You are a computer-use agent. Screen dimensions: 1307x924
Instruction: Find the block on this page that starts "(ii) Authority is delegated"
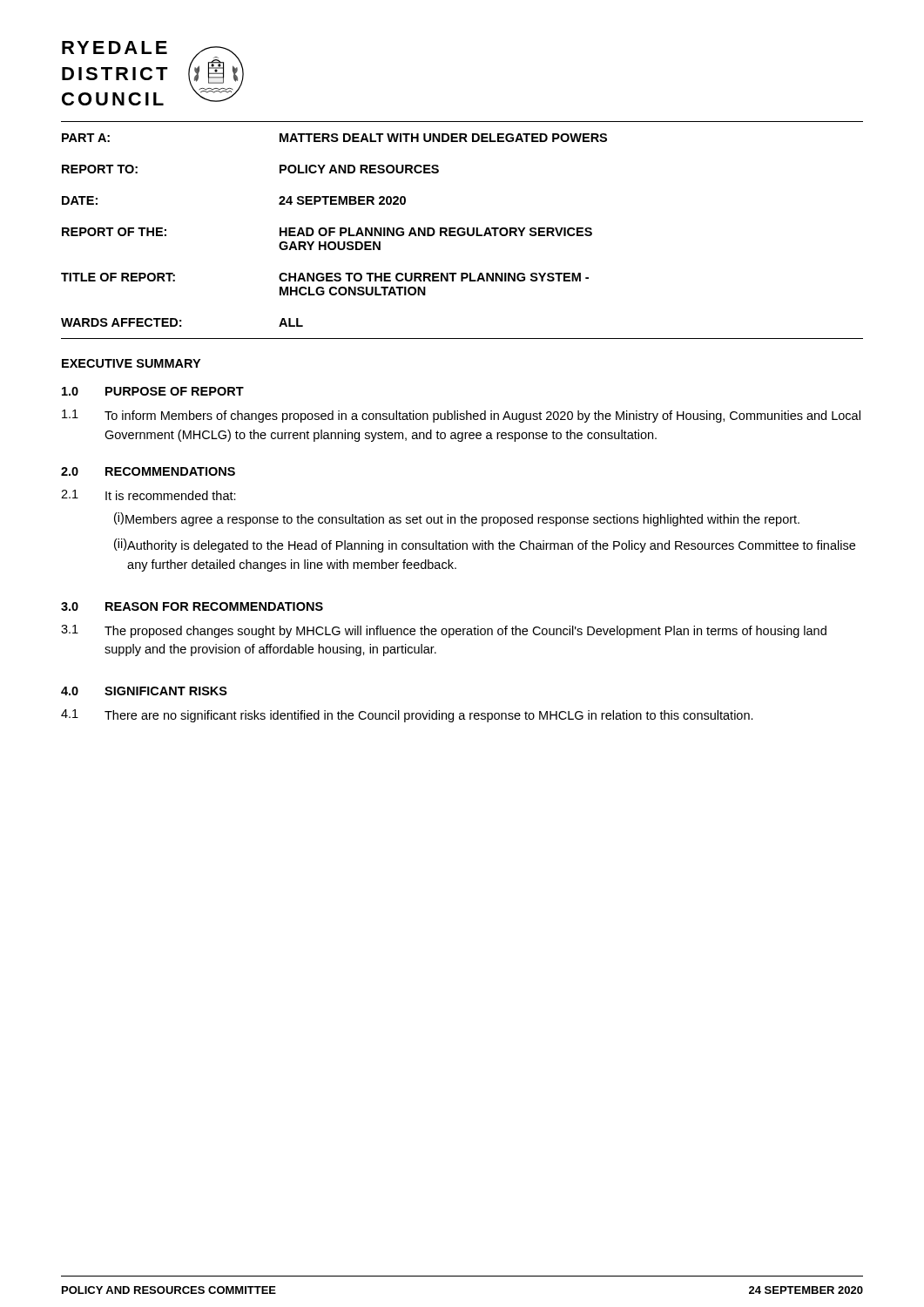pyautogui.click(x=462, y=556)
